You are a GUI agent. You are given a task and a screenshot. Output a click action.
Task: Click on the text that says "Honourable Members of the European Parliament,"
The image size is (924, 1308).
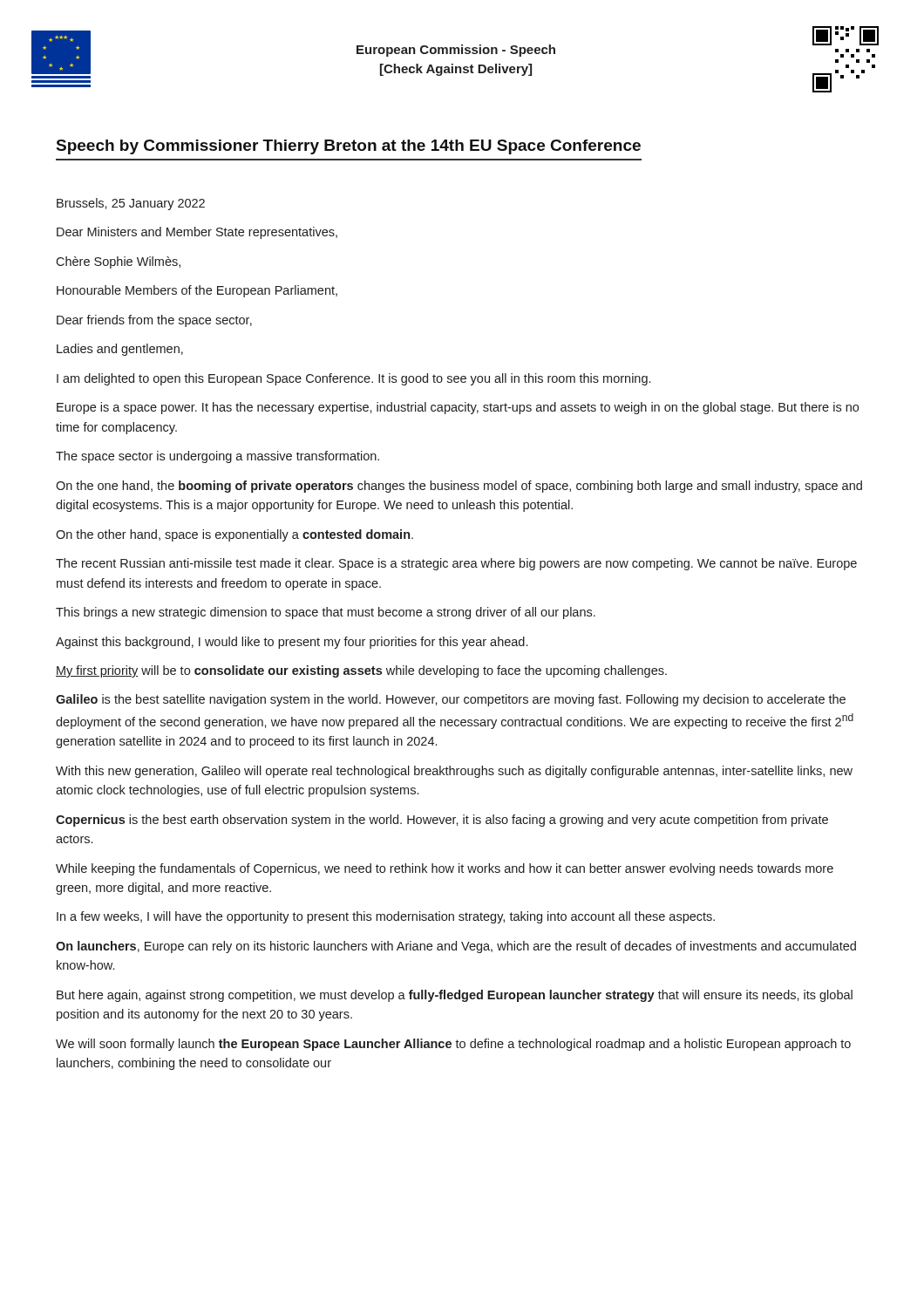coord(197,291)
